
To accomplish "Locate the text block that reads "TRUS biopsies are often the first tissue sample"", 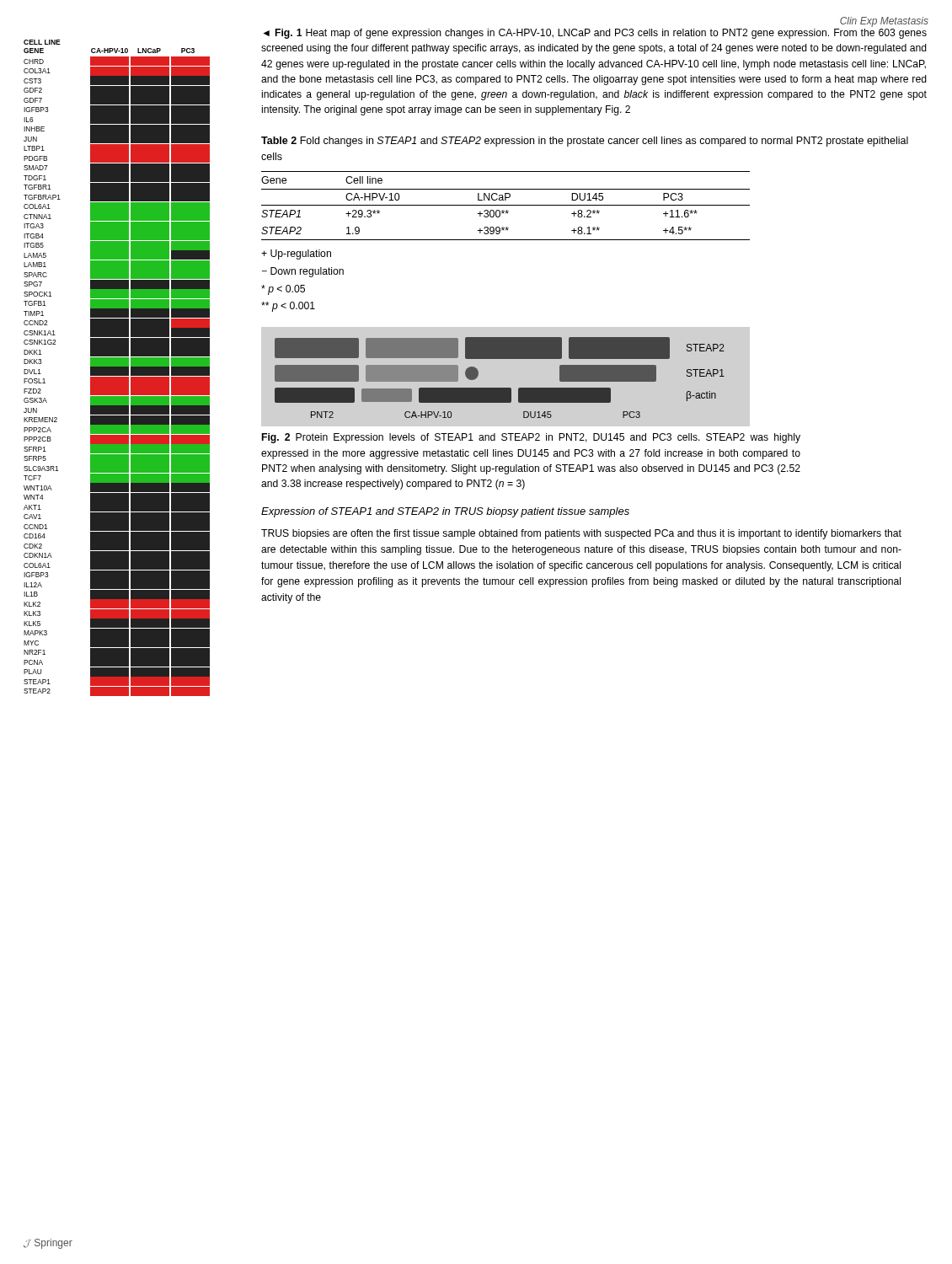I will [581, 566].
